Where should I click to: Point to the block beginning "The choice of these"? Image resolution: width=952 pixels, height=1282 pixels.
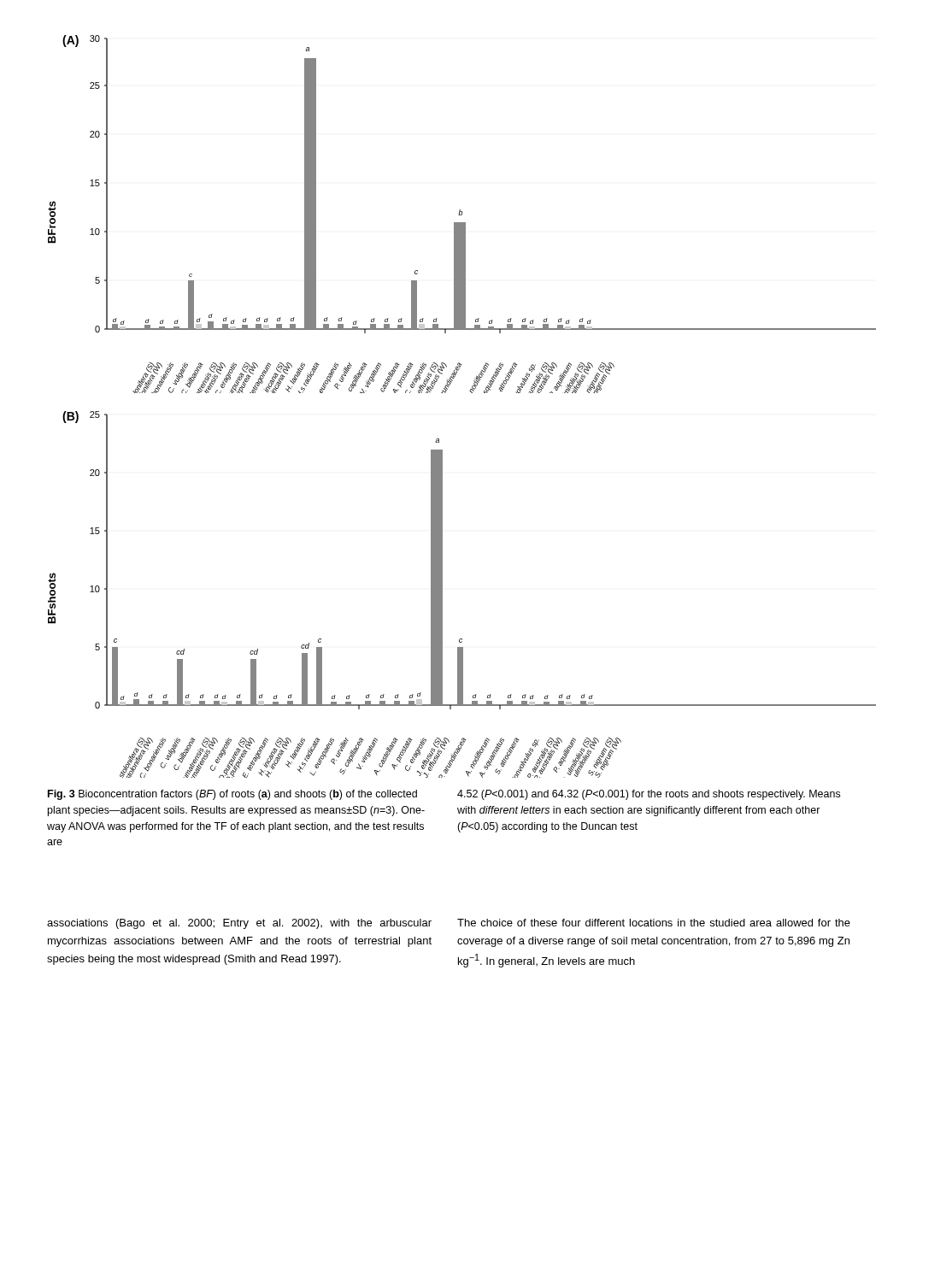pyautogui.click(x=654, y=942)
